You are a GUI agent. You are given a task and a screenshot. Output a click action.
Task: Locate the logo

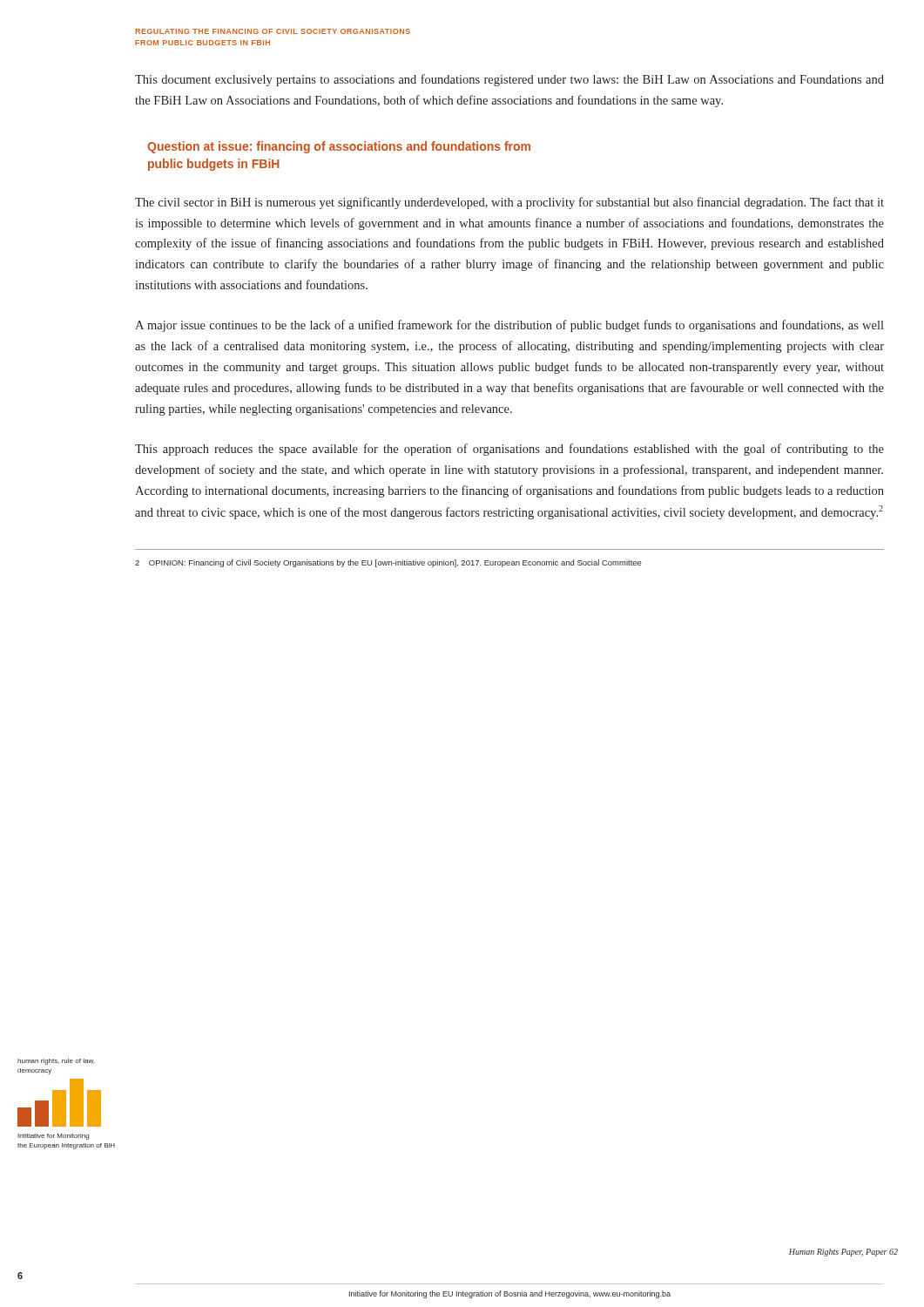(74, 1104)
